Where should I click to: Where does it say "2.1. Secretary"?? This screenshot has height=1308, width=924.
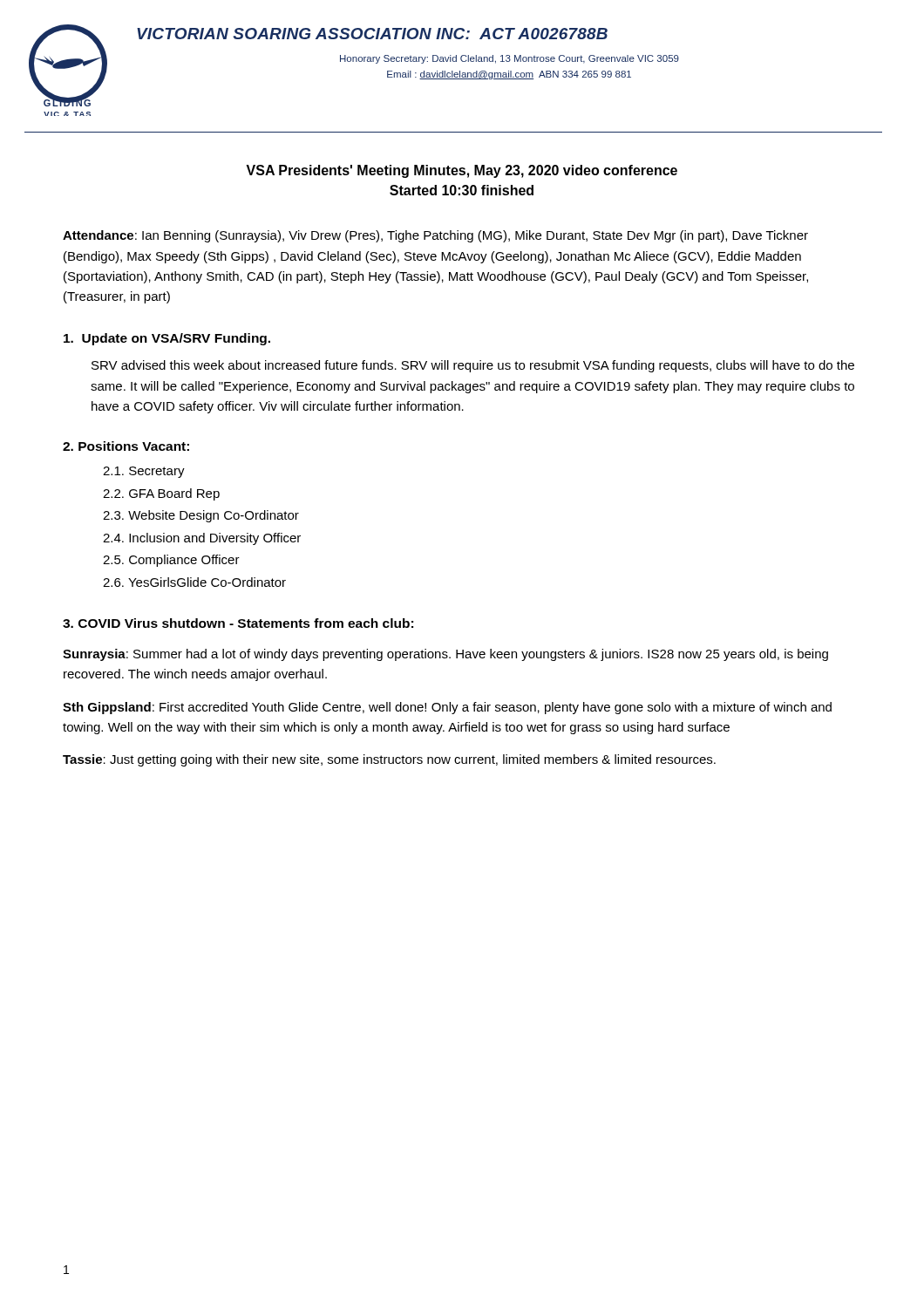[x=144, y=471]
